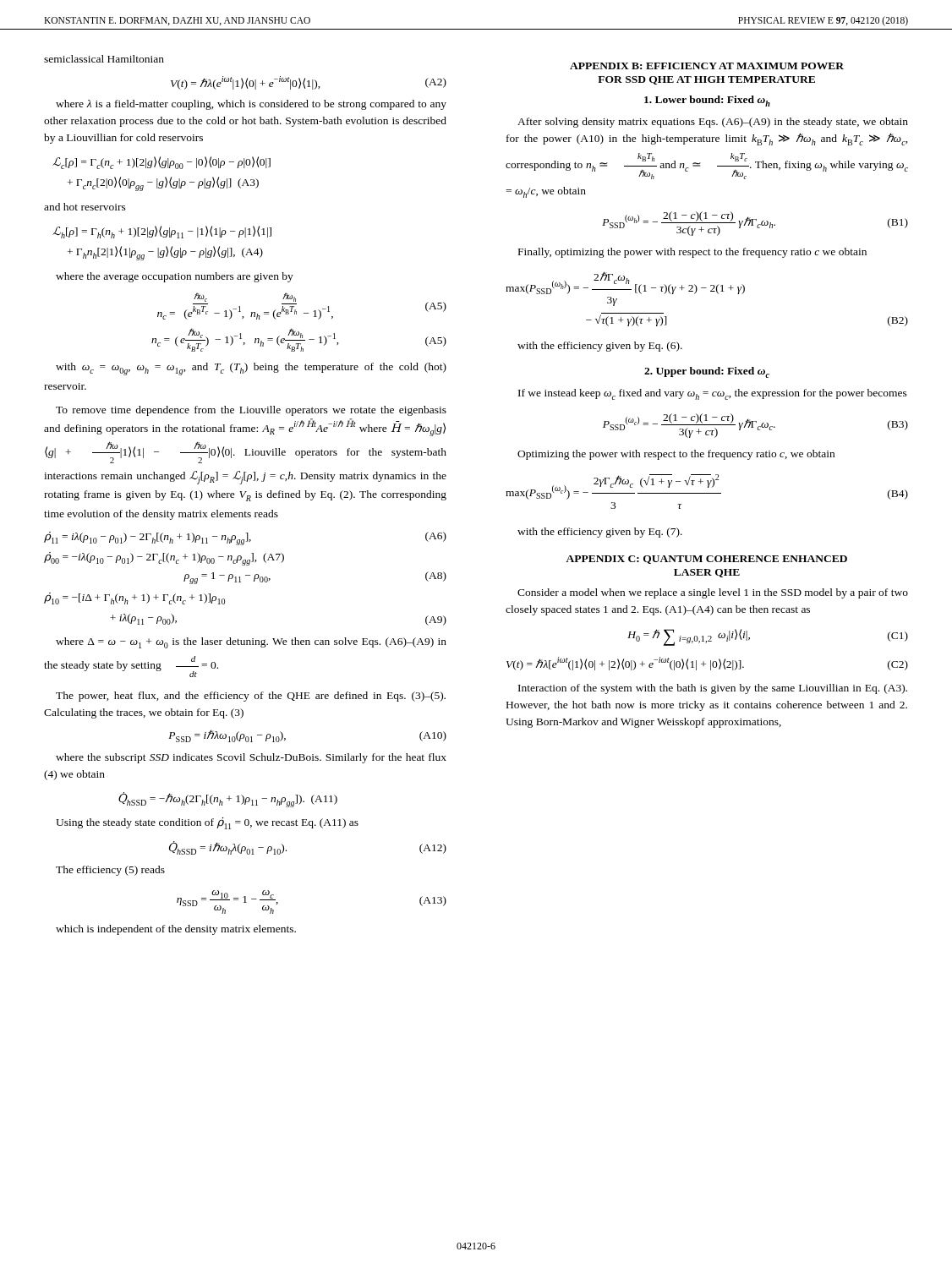Find the region starting "PSSD(ωc) = − 2(1 − c)(1 − cτ)"

(755, 424)
